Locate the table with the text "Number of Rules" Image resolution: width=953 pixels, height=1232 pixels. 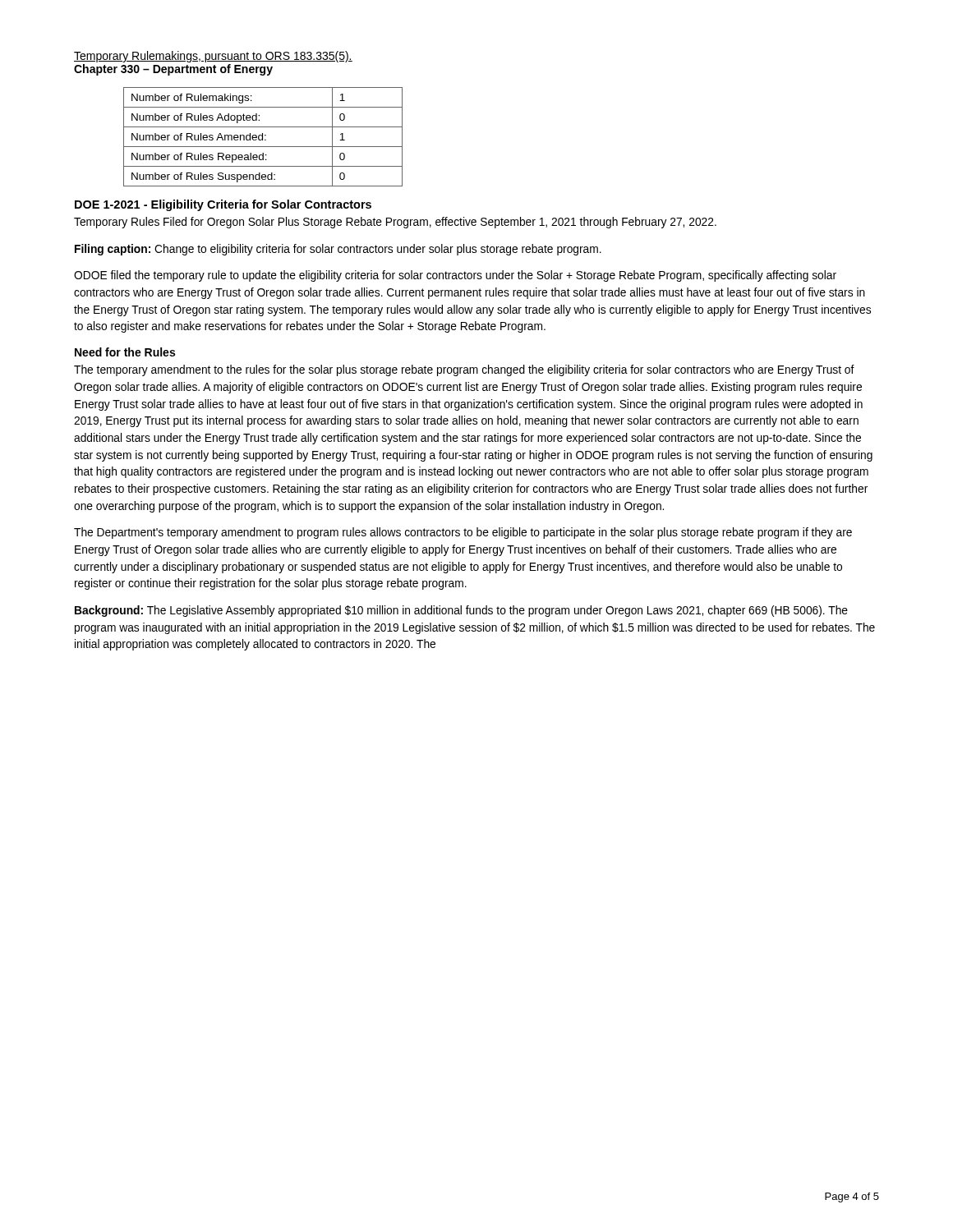click(476, 137)
